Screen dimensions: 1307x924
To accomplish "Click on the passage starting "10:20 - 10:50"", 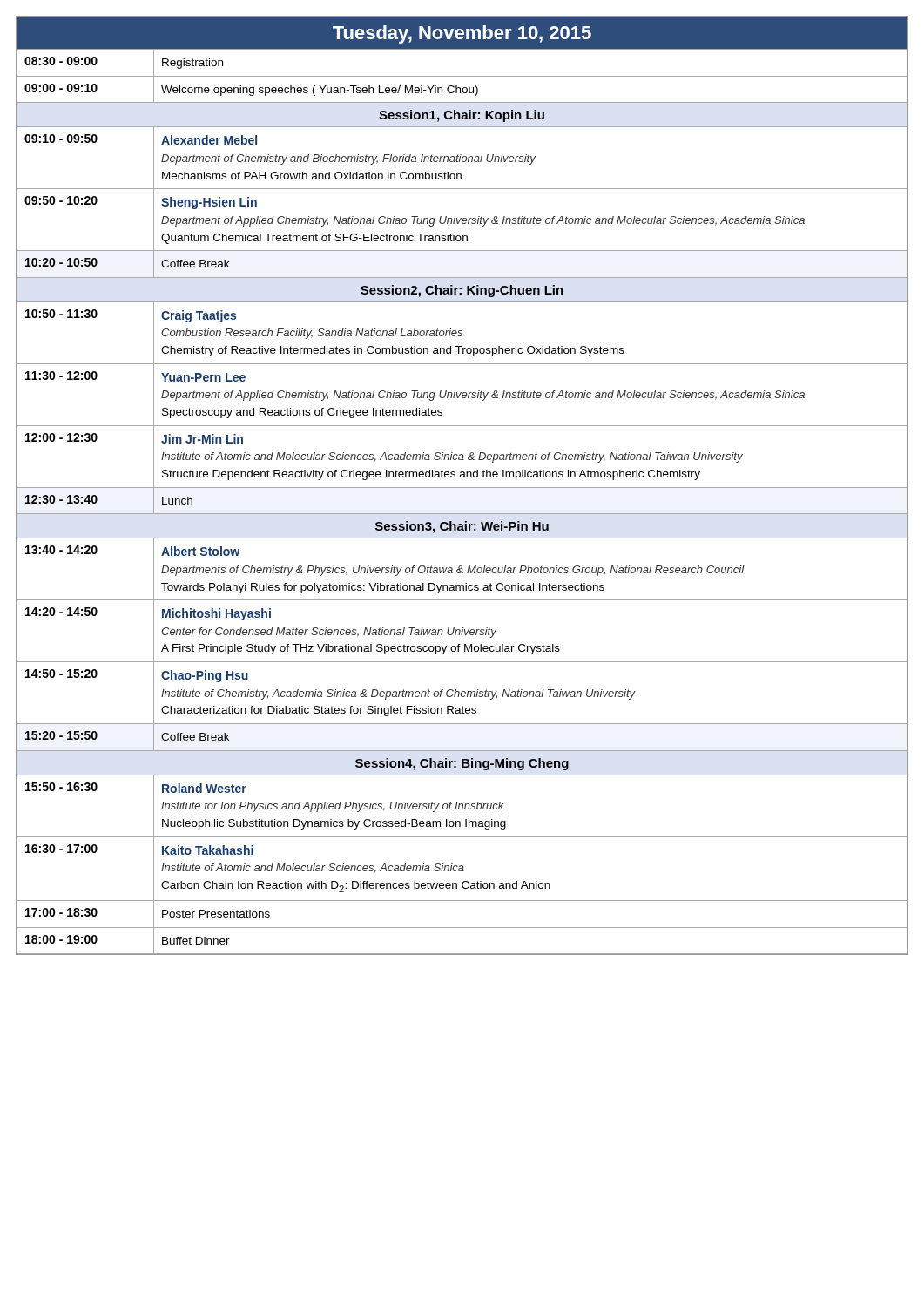I will pyautogui.click(x=61, y=262).
